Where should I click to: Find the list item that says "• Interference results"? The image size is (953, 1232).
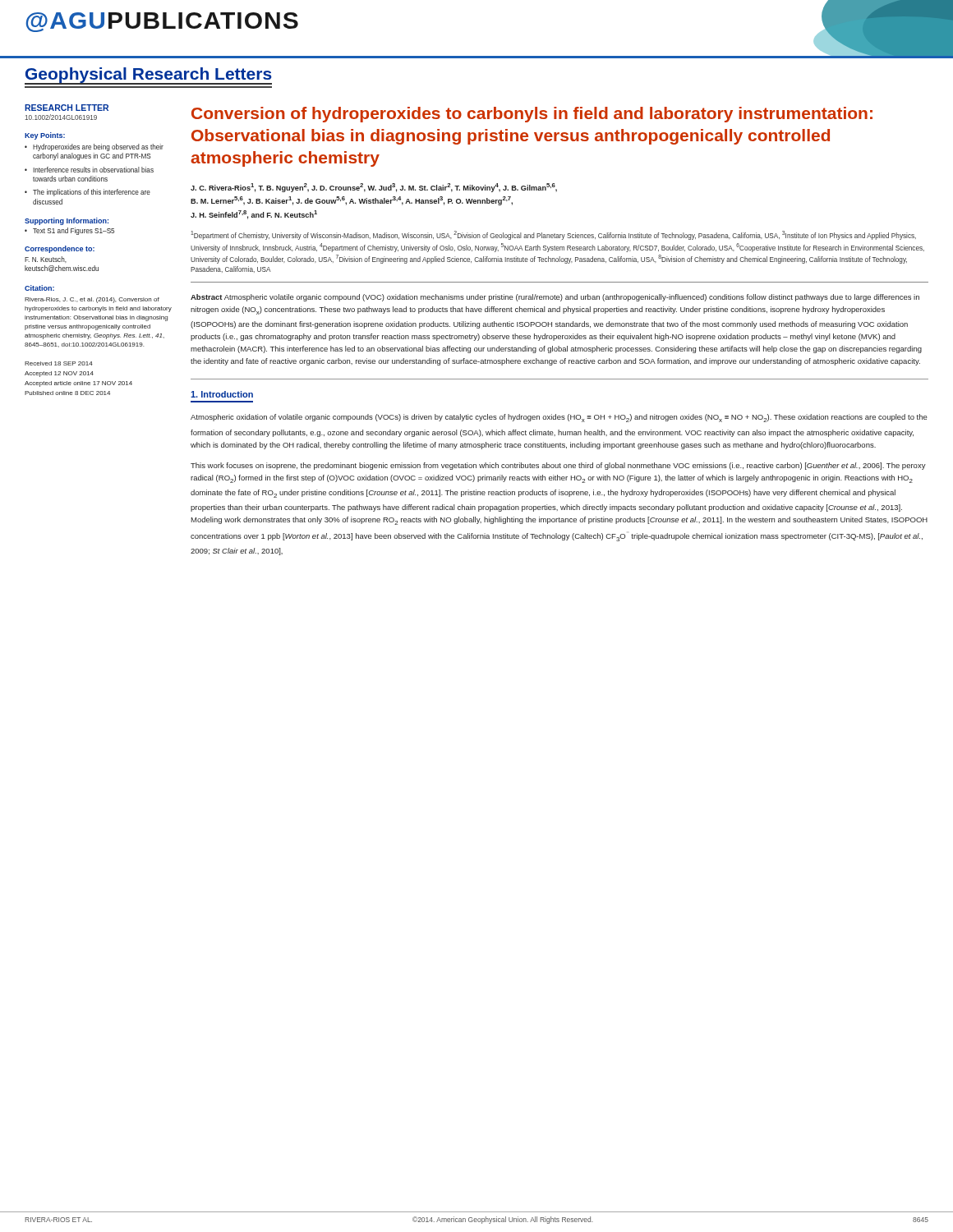[x=89, y=174]
